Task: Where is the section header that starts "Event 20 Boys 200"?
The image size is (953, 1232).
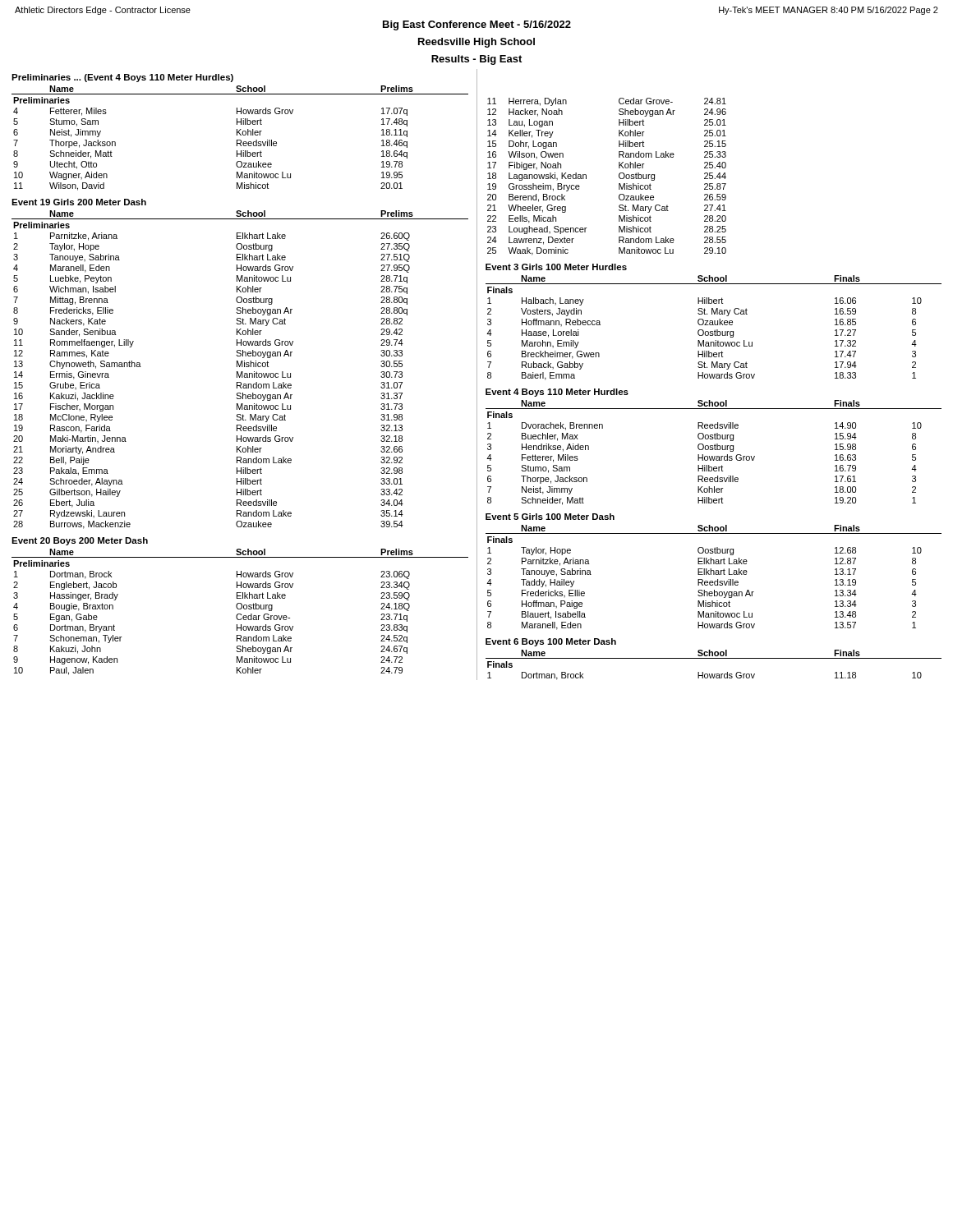Action: click(80, 541)
